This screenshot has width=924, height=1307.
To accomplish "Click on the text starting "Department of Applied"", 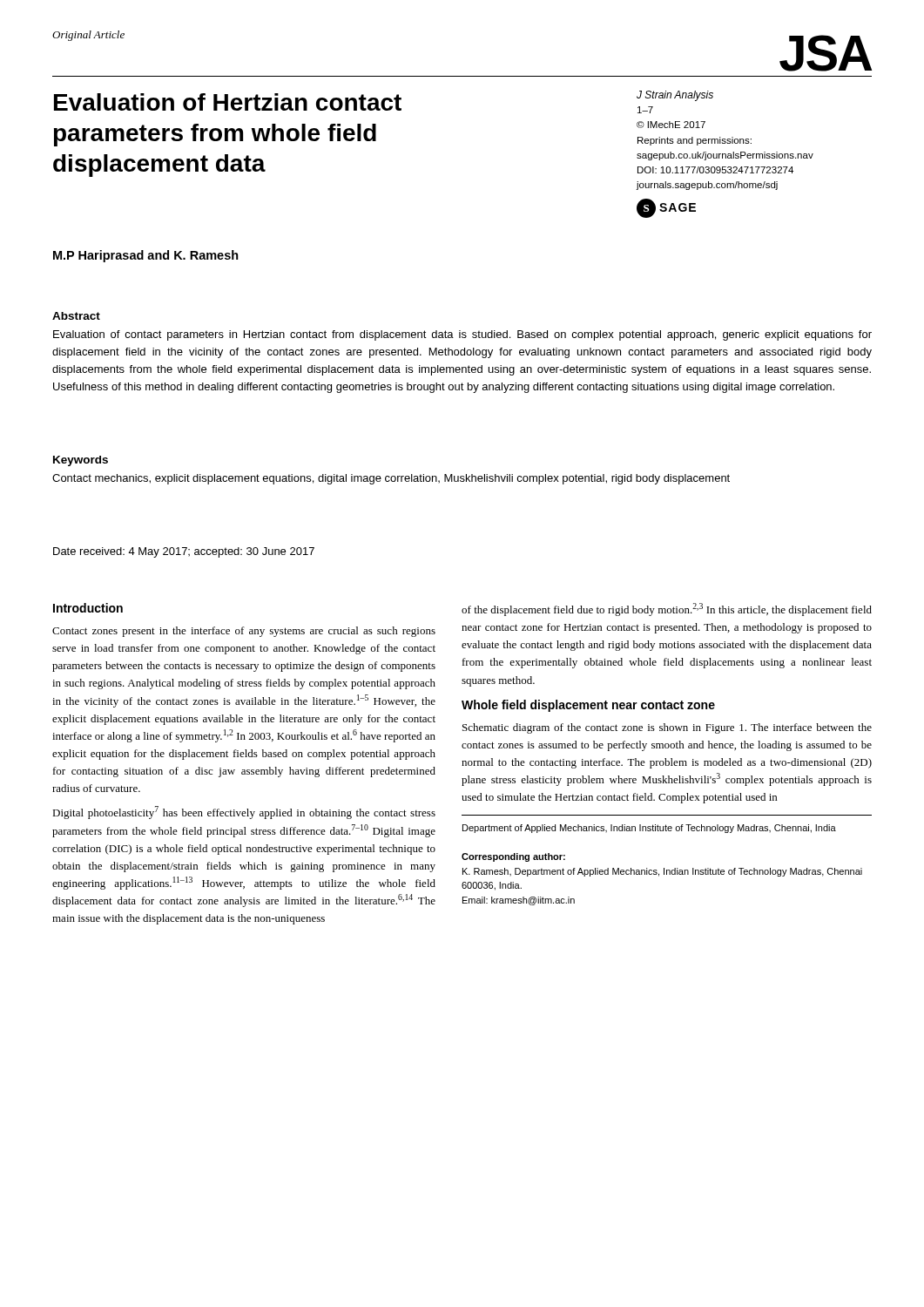I will click(662, 864).
